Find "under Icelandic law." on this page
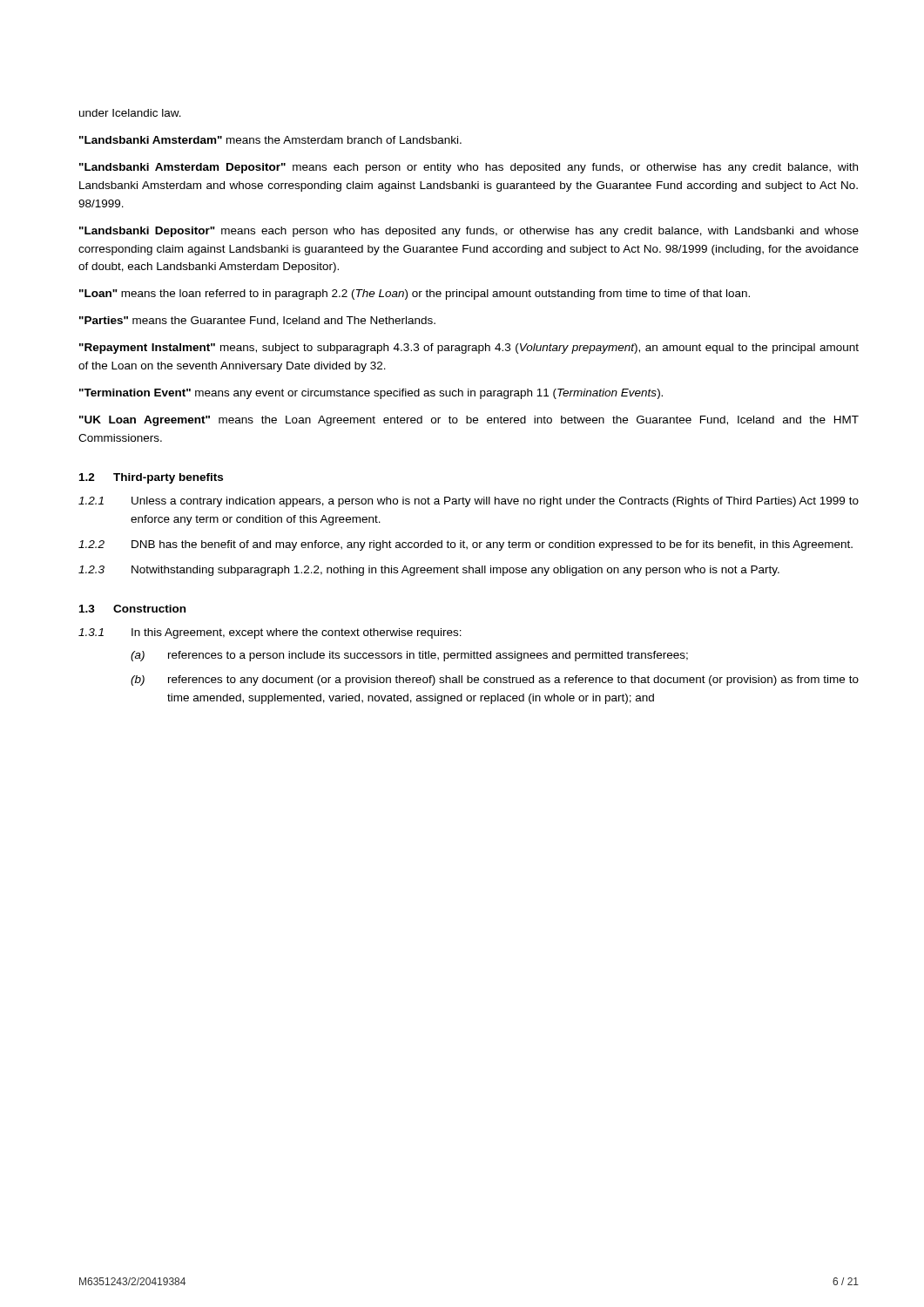Viewport: 924px width, 1307px height. [x=130, y=113]
